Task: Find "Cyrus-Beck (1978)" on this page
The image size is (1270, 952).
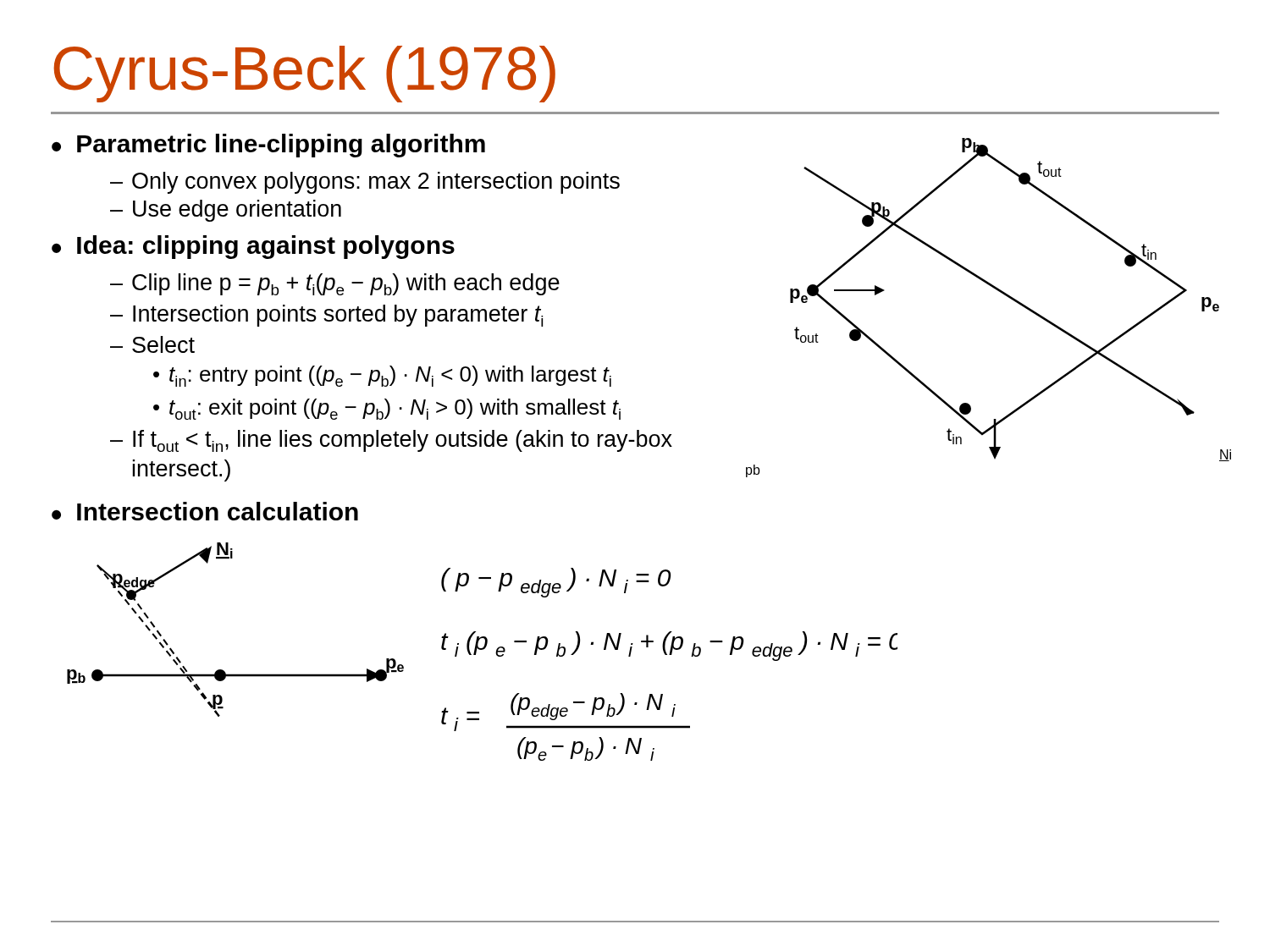Action: tap(305, 69)
